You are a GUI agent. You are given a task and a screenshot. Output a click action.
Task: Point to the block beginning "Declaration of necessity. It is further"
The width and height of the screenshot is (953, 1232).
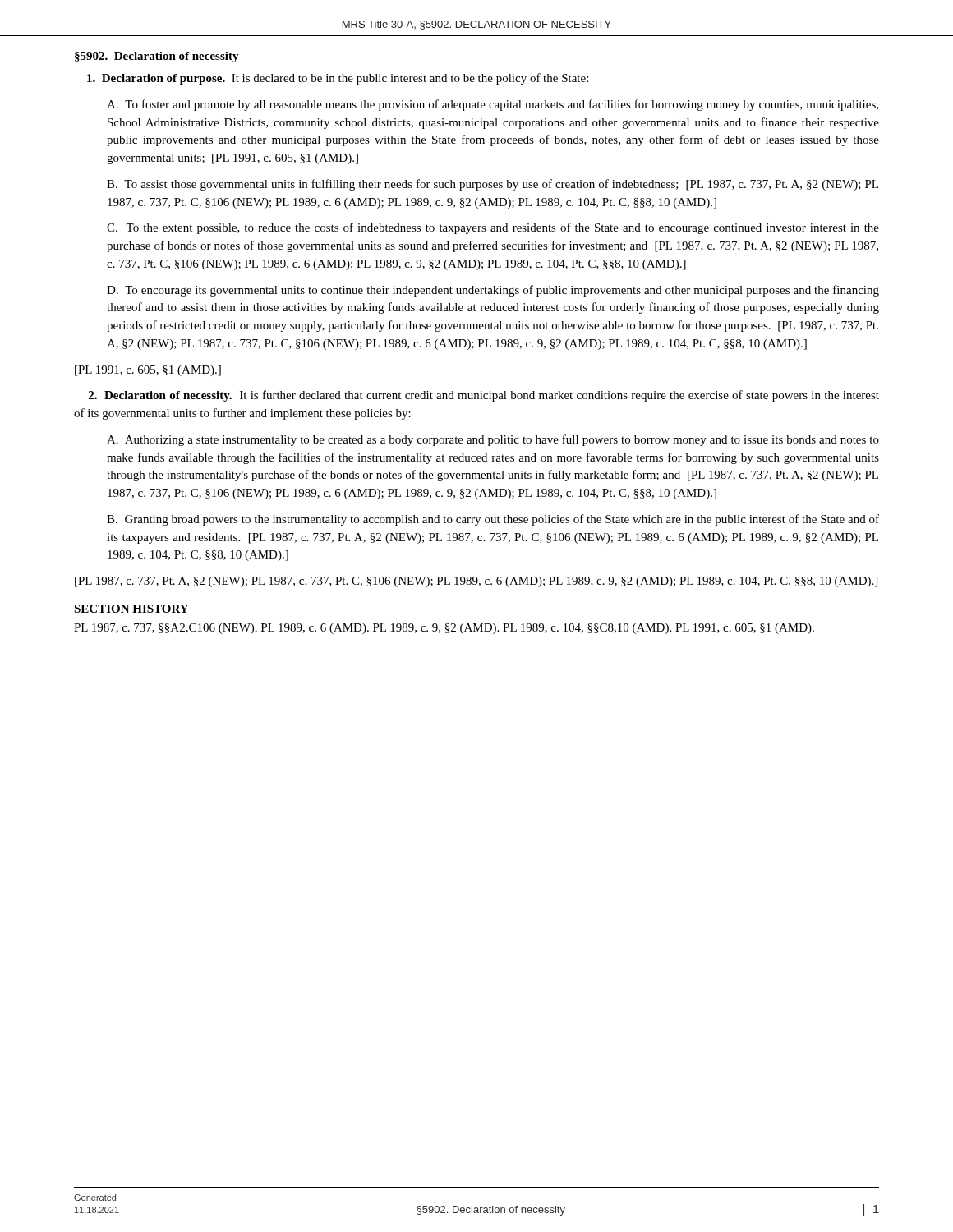(x=476, y=404)
